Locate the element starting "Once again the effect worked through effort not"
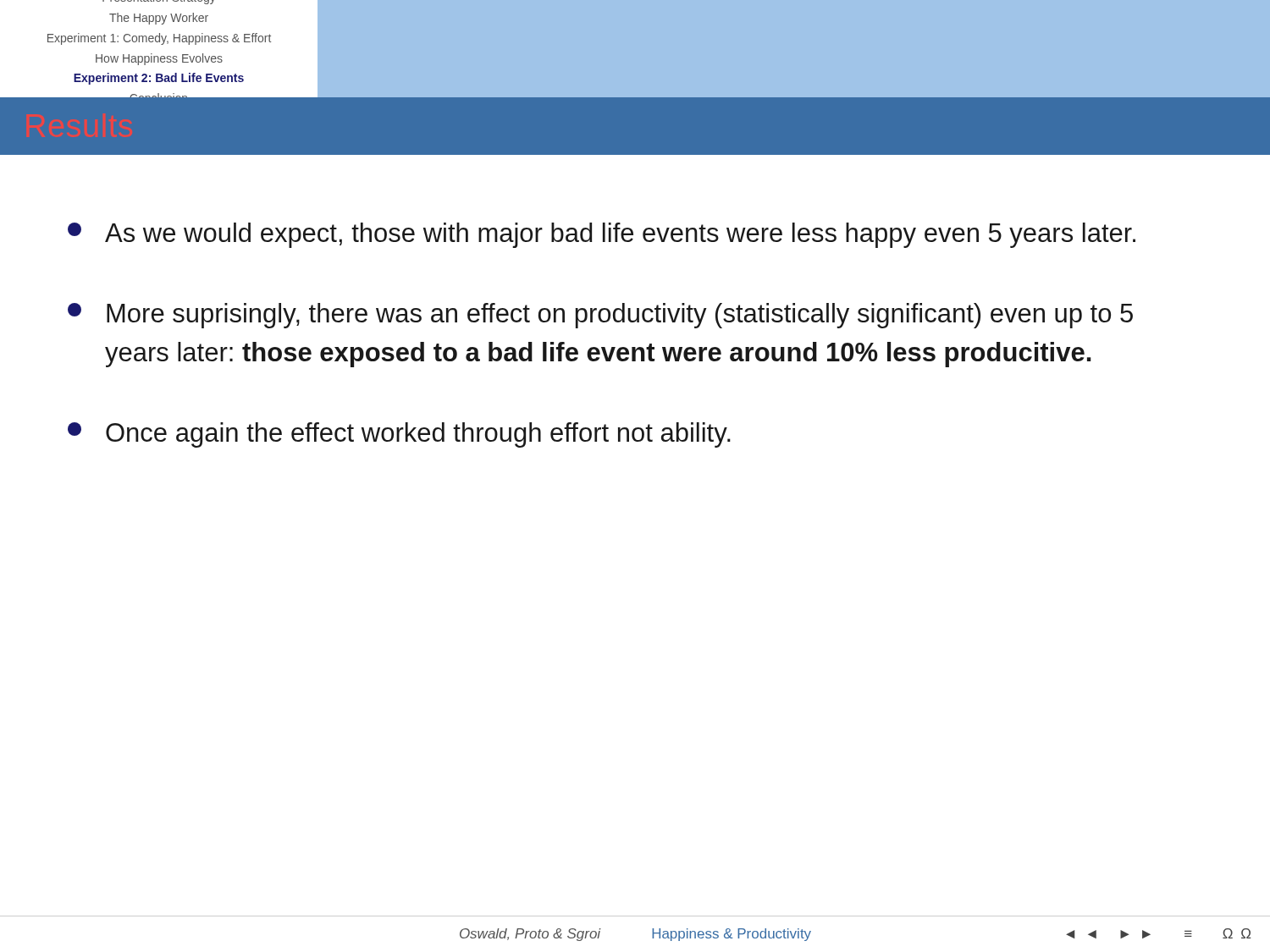Screen dimensions: 952x1270 [x=400, y=433]
